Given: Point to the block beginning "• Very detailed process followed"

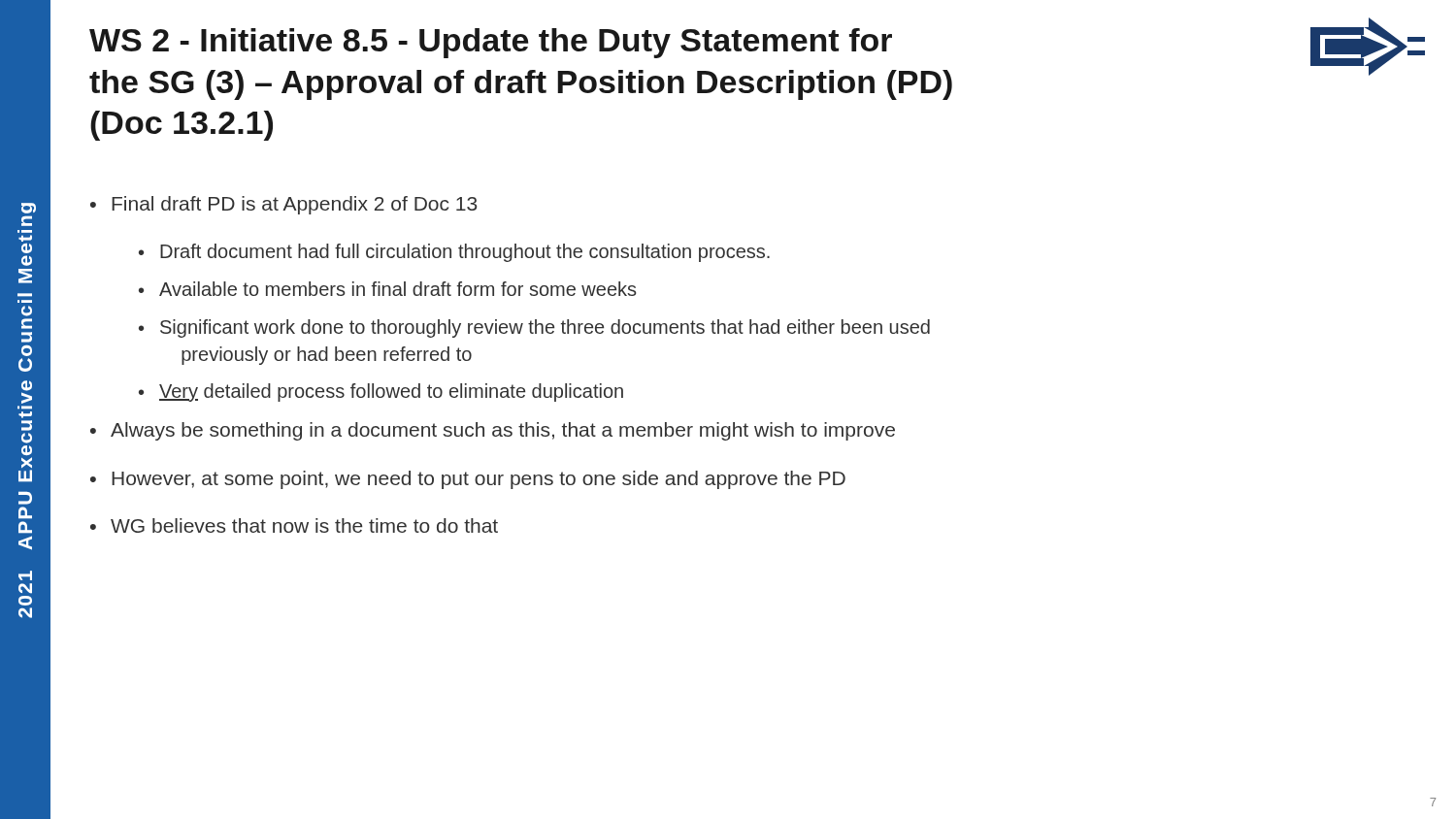Looking at the screenshot, I should (x=381, y=391).
